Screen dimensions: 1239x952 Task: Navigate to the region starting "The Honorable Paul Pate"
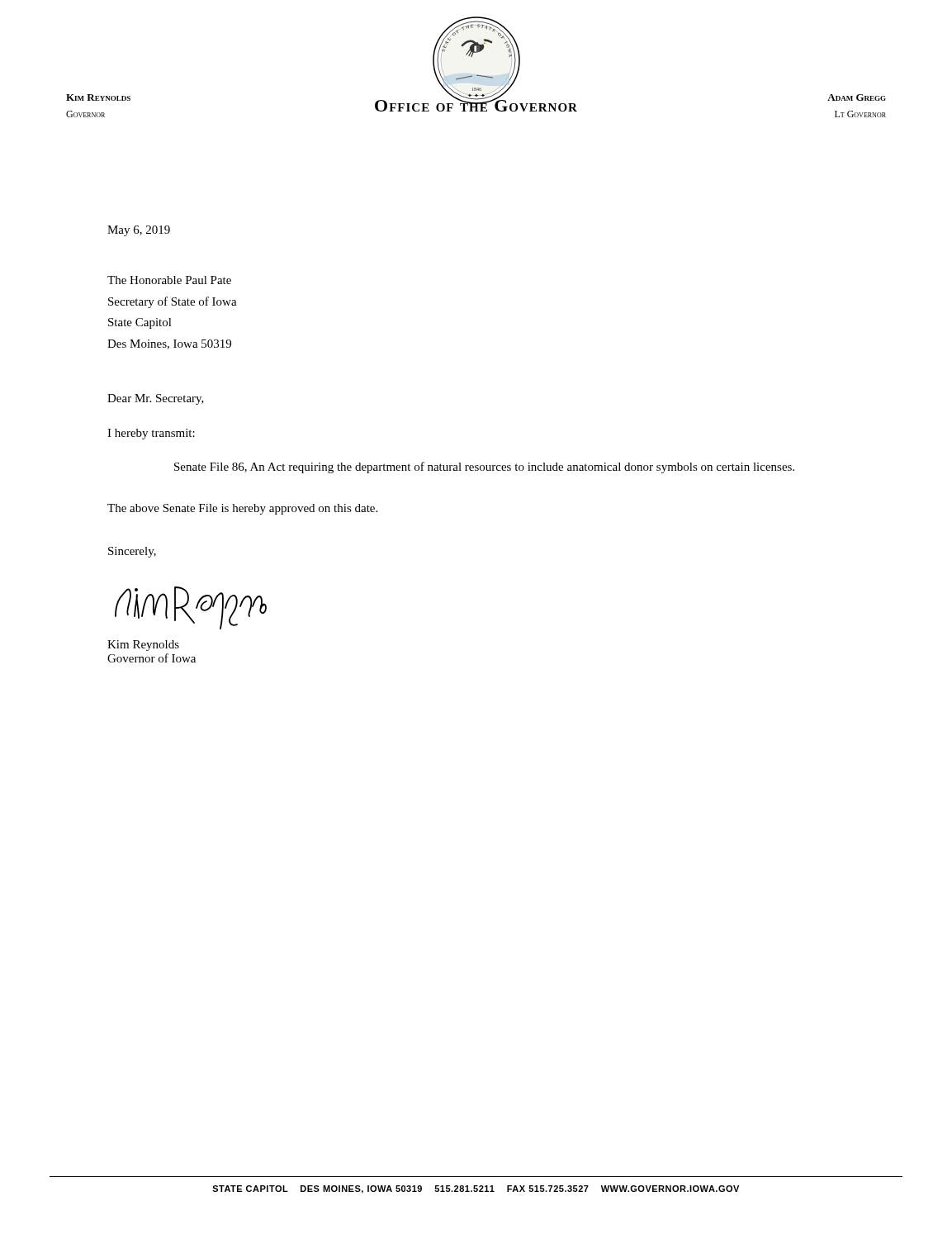click(172, 312)
